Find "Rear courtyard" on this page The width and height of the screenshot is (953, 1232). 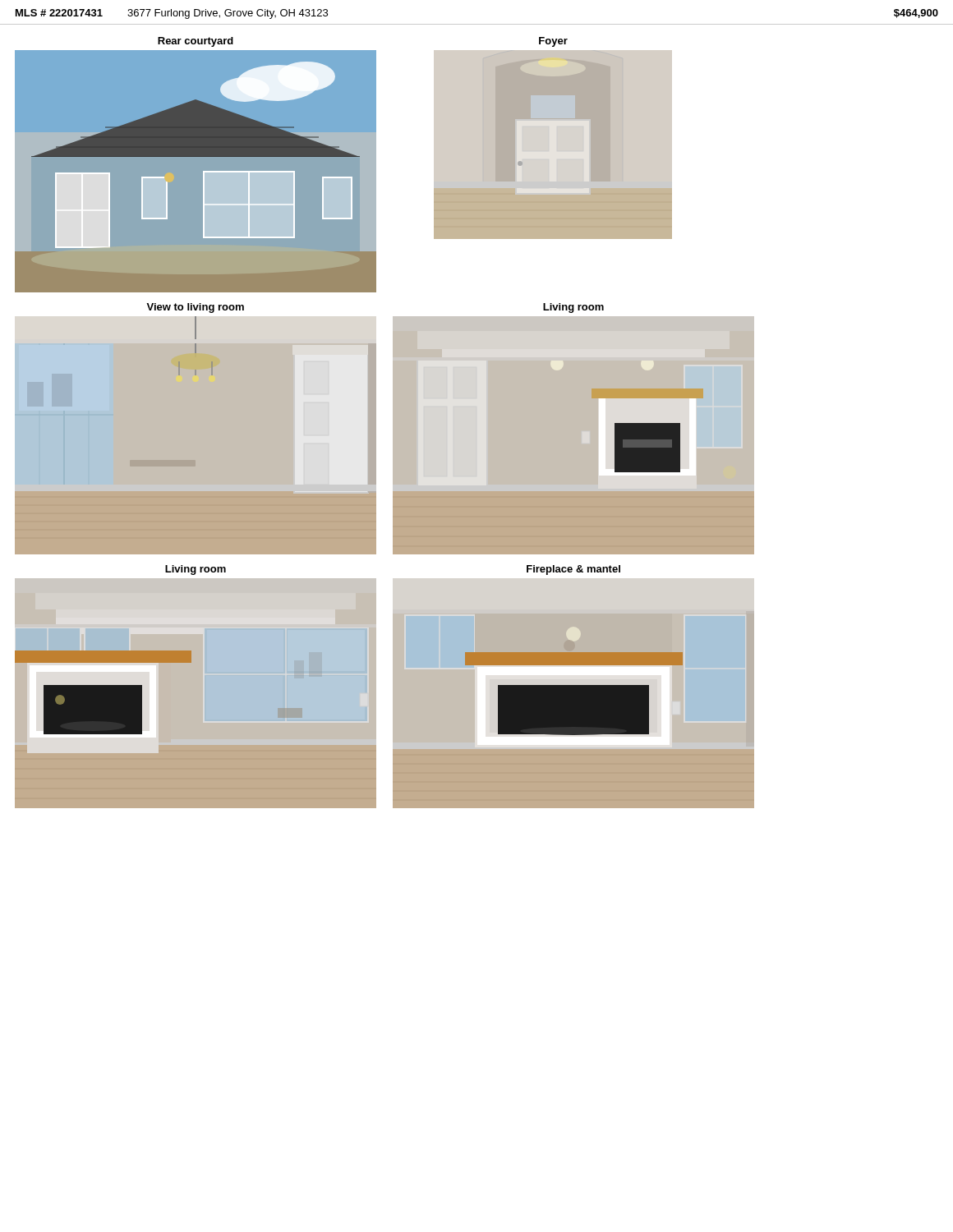pos(196,41)
